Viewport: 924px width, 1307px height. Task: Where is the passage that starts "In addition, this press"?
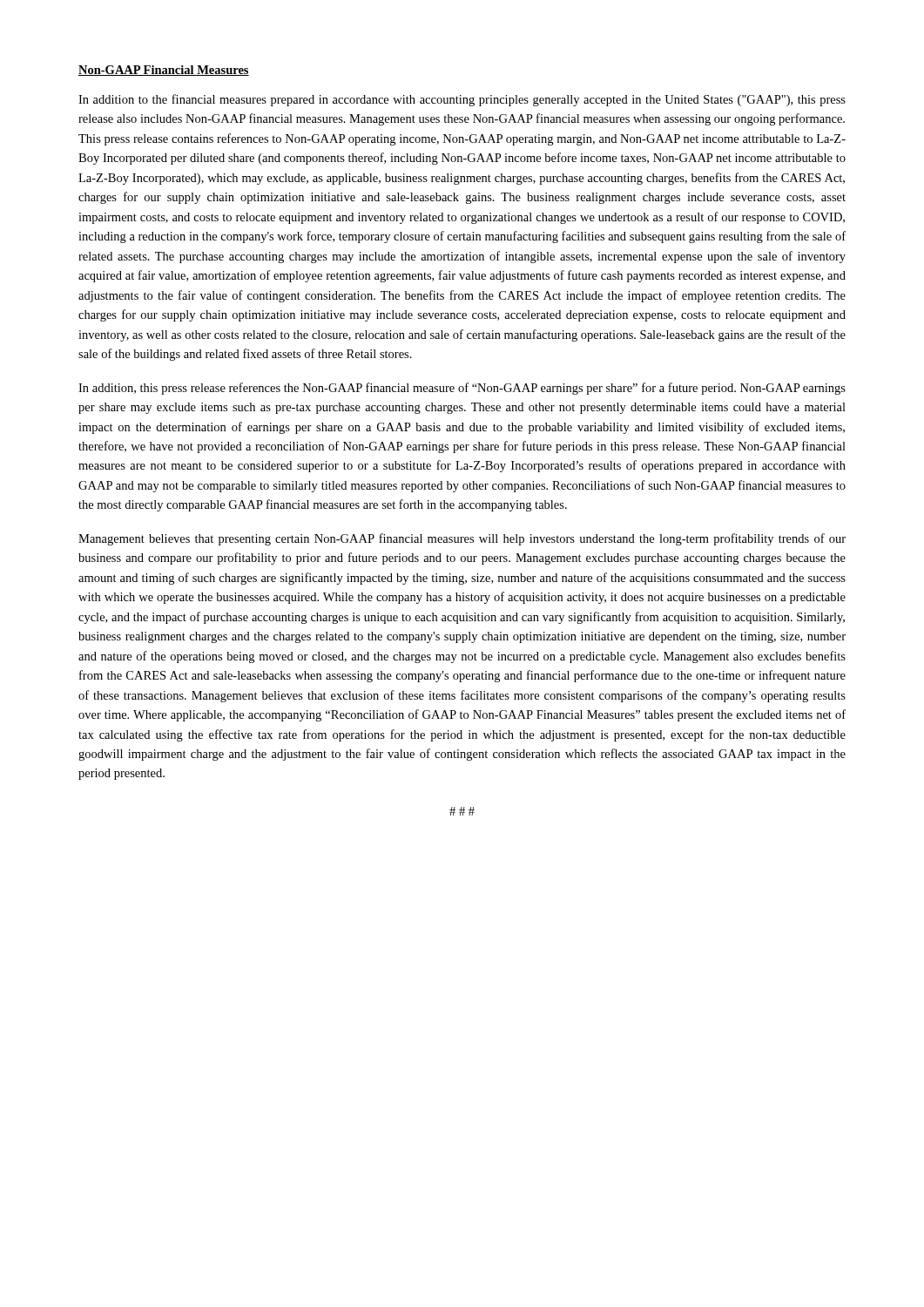click(462, 446)
